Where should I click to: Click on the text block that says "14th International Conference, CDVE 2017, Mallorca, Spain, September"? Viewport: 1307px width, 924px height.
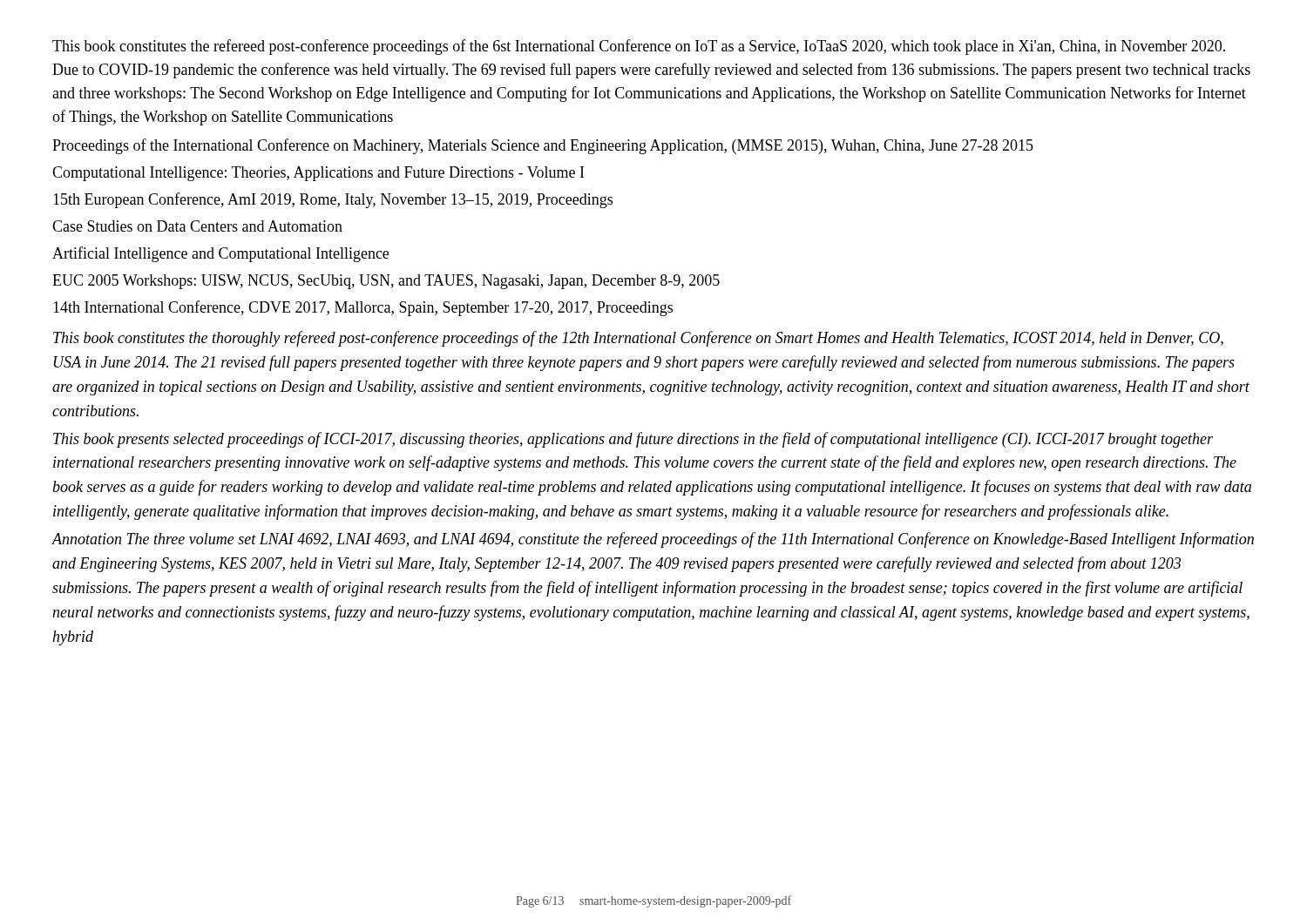pos(363,307)
